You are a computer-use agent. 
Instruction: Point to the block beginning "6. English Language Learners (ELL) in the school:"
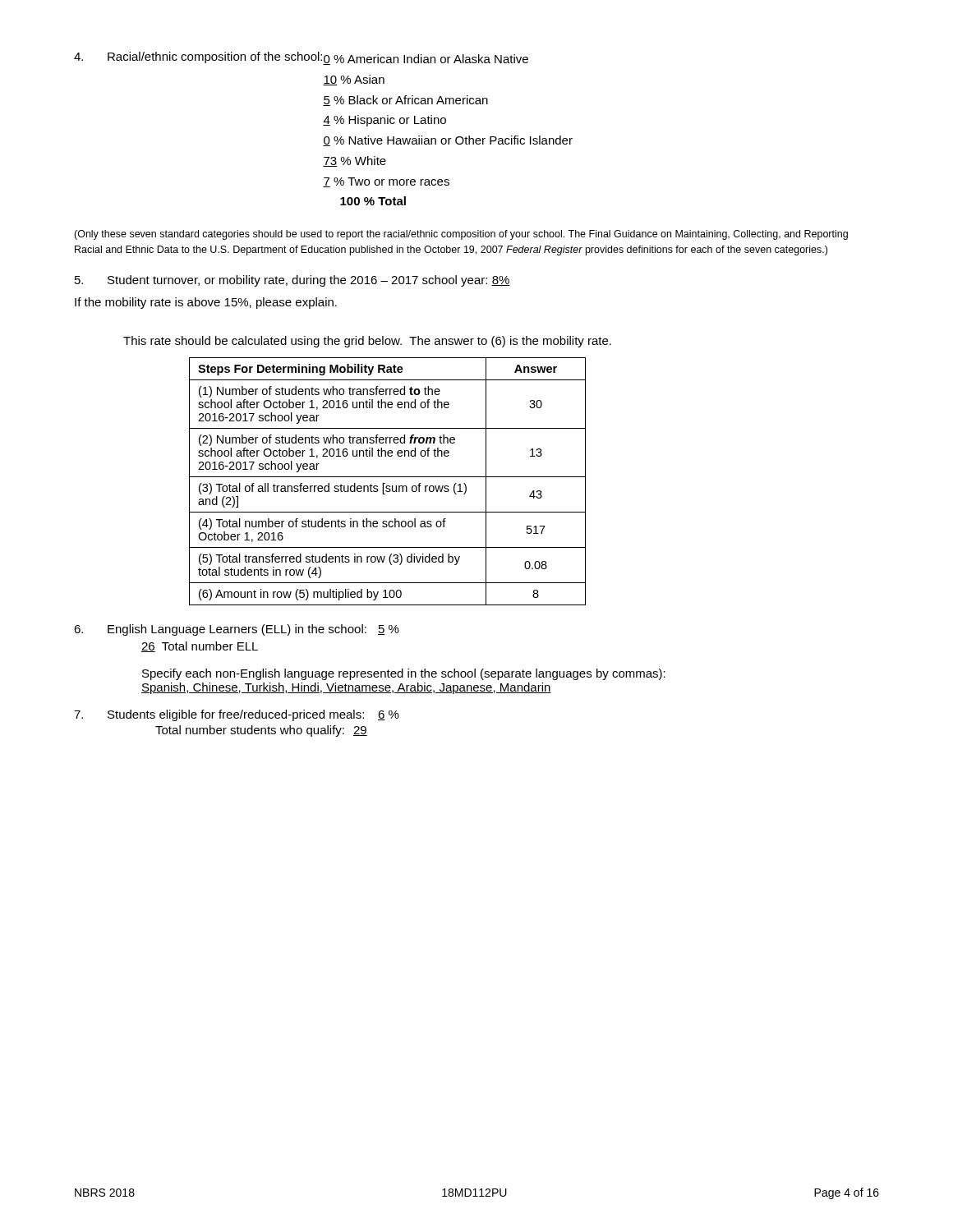click(237, 630)
